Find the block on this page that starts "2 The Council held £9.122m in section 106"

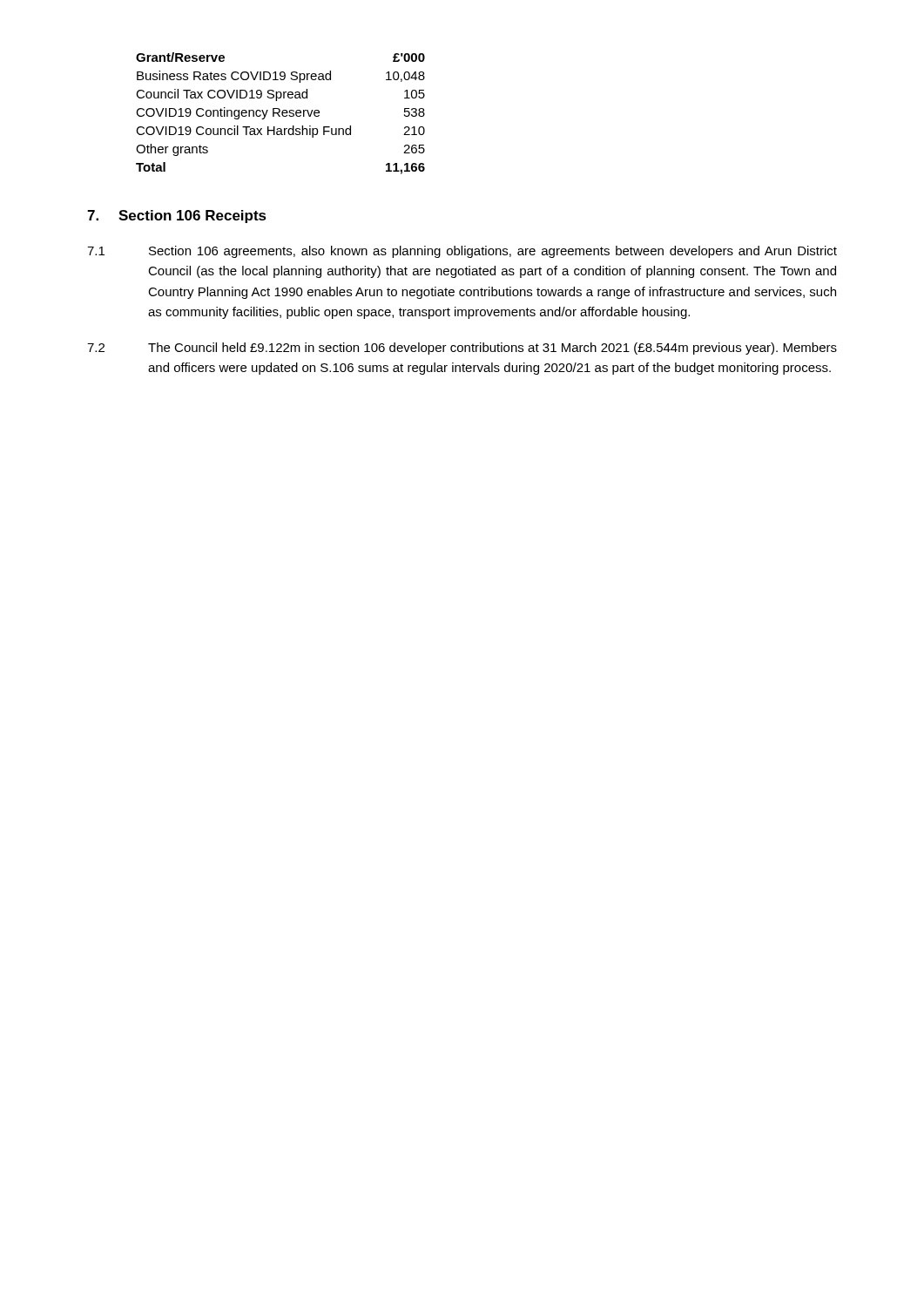462,357
